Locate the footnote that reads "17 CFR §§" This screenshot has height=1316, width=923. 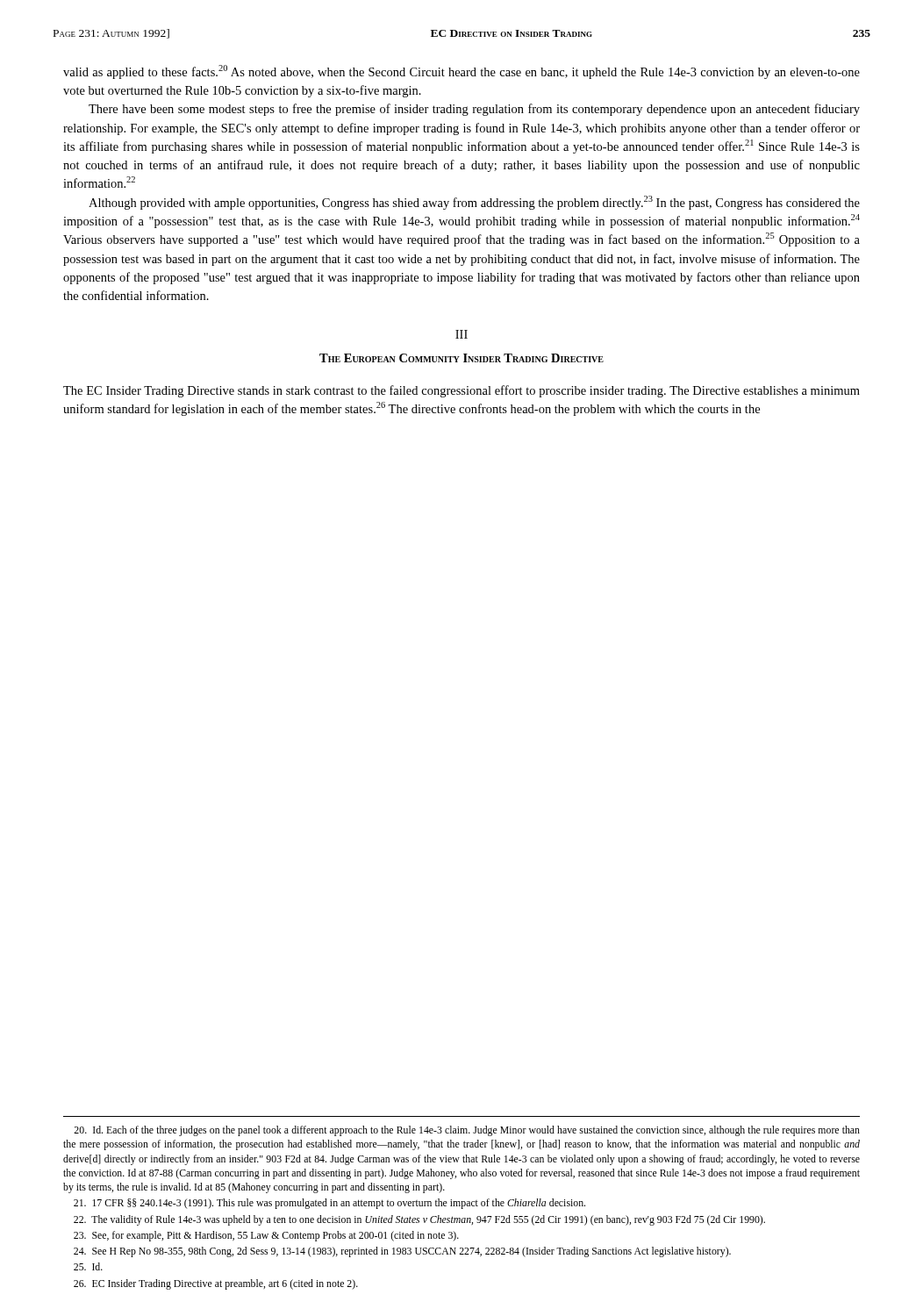(325, 1203)
